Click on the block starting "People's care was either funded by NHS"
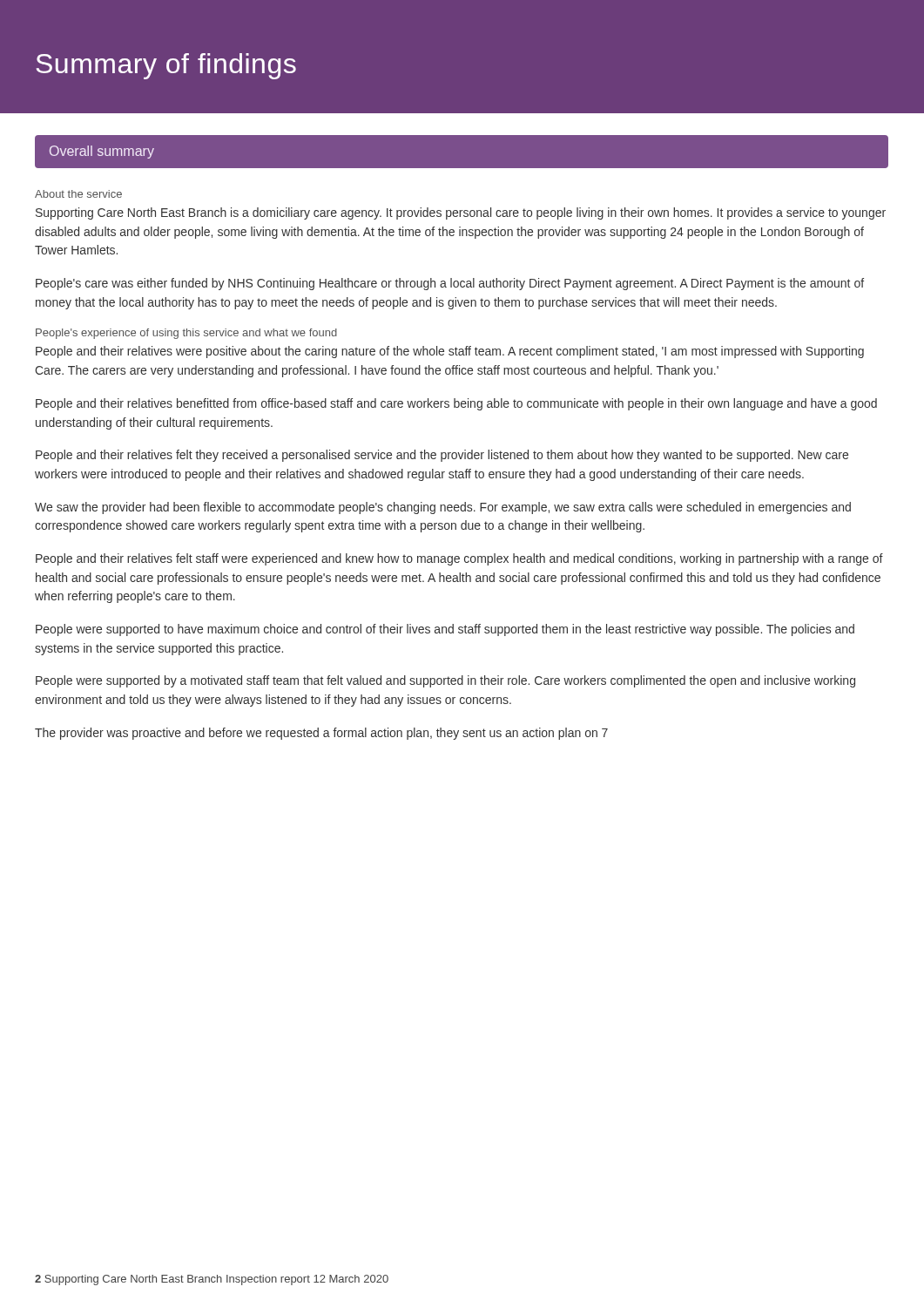The width and height of the screenshot is (924, 1307). click(x=462, y=293)
